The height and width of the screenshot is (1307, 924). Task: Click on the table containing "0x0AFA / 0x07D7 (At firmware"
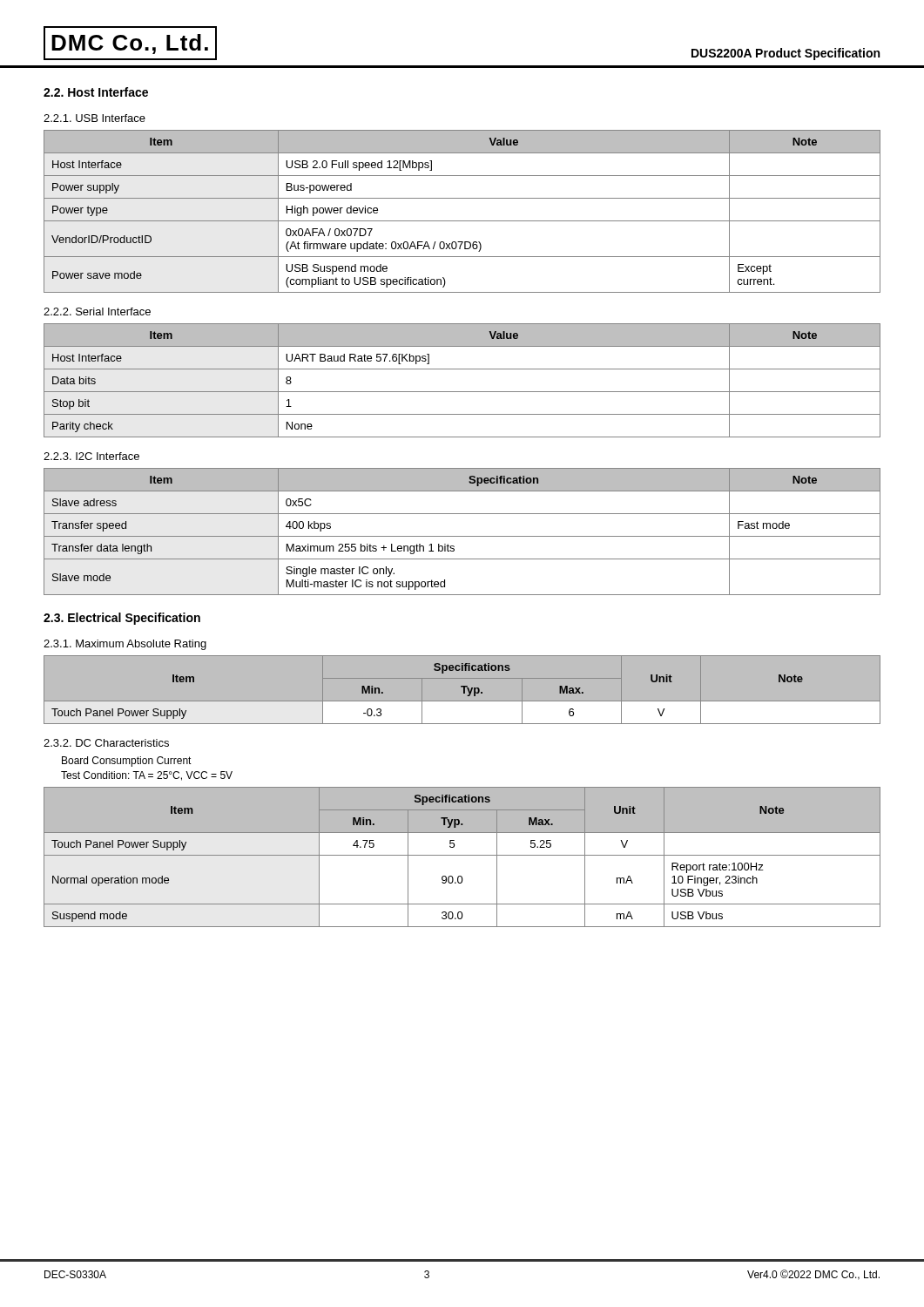coord(462,211)
